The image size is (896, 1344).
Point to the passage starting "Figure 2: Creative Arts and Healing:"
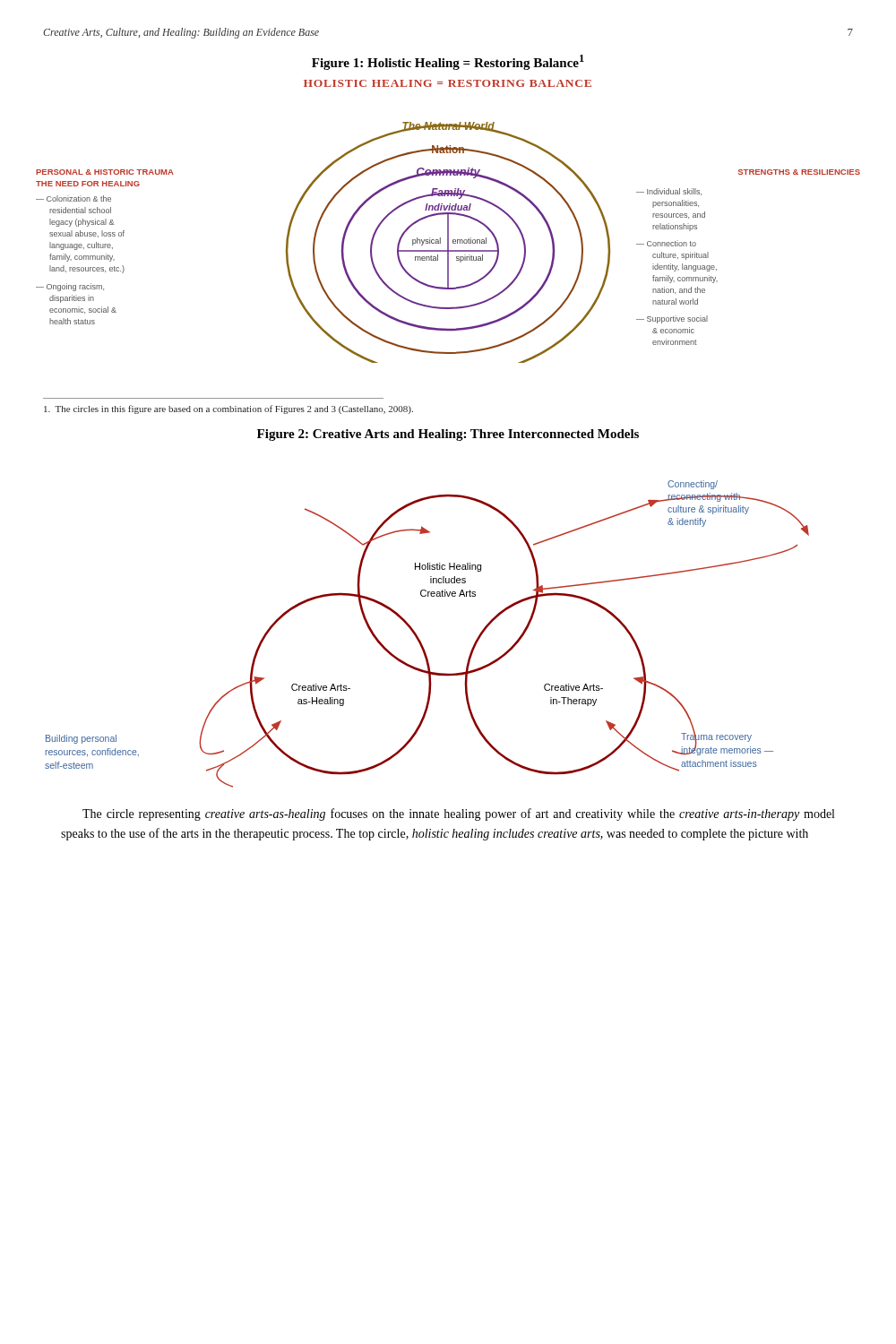[448, 434]
